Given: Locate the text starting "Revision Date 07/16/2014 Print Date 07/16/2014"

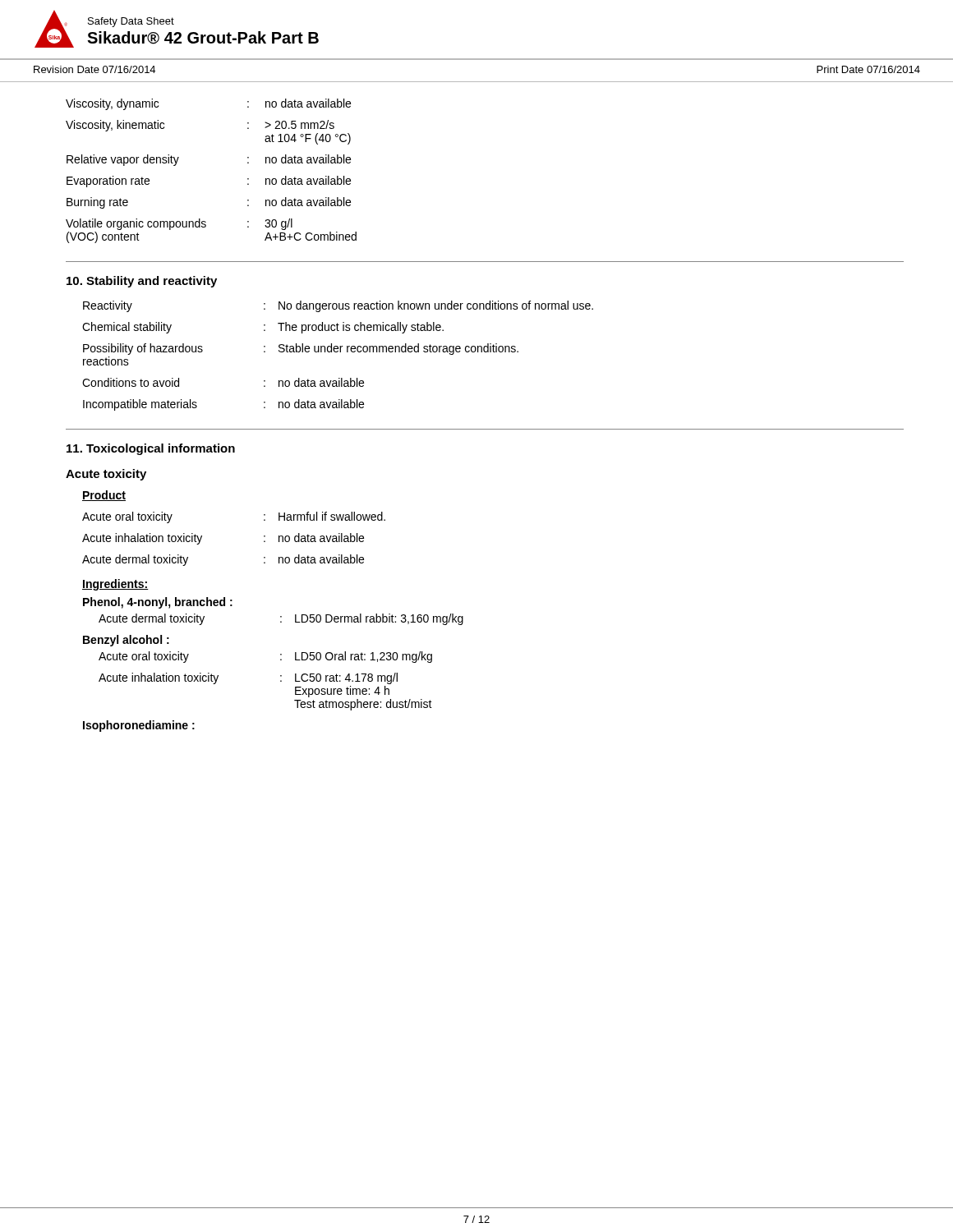Looking at the screenshot, I should pos(476,69).
